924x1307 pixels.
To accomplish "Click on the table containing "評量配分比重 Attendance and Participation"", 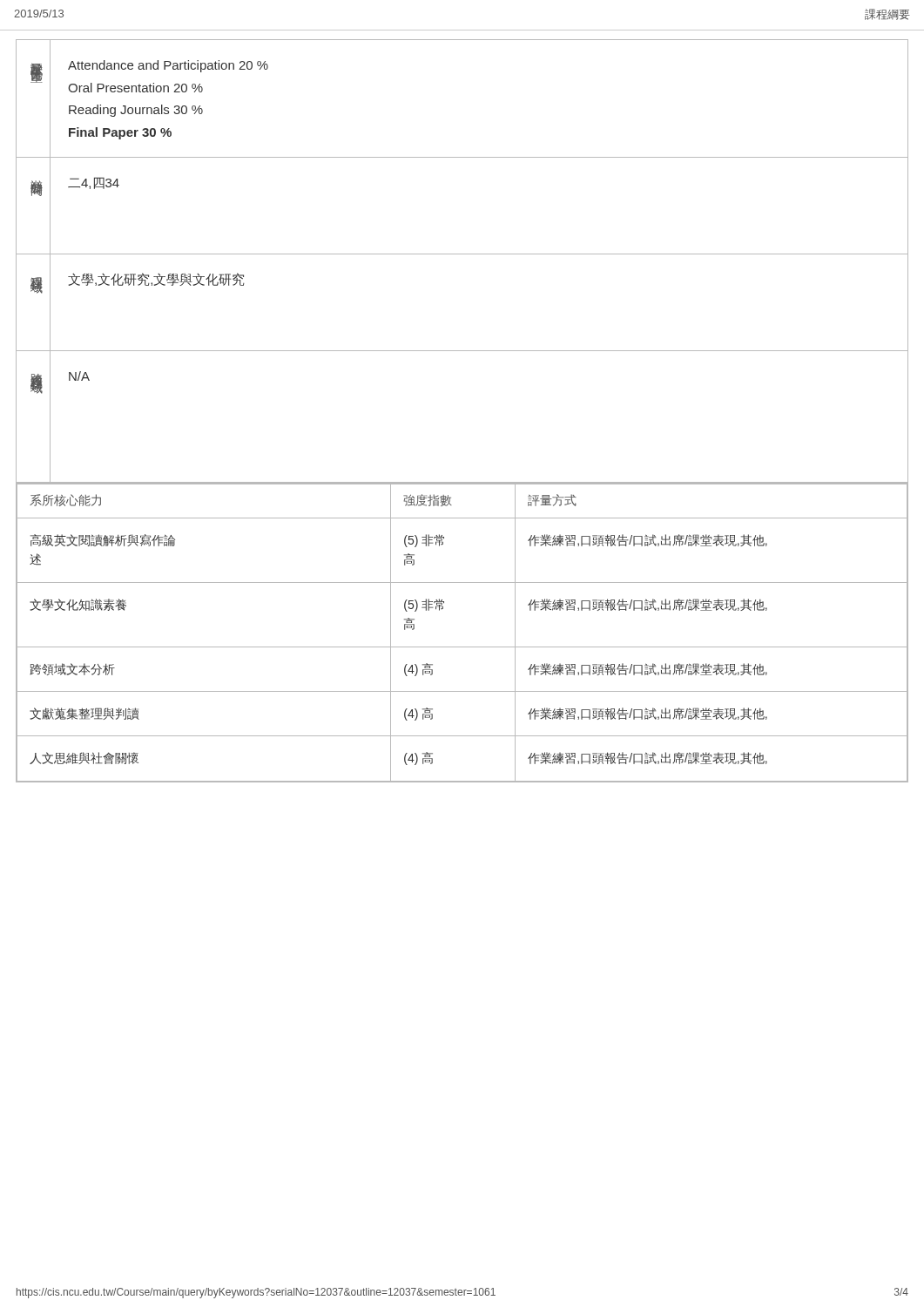I will point(462,99).
